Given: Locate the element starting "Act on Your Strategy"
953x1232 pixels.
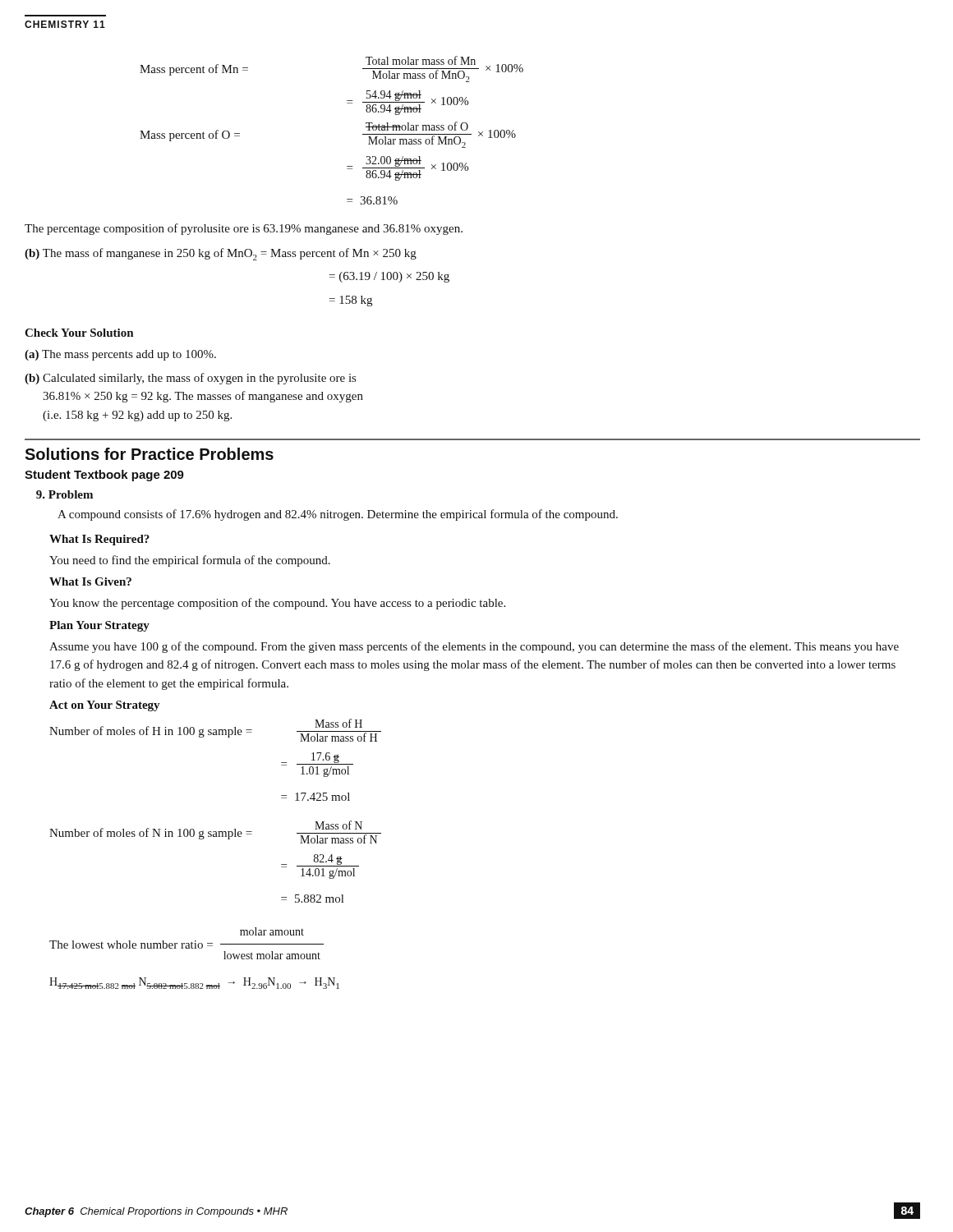Looking at the screenshot, I should (x=105, y=705).
